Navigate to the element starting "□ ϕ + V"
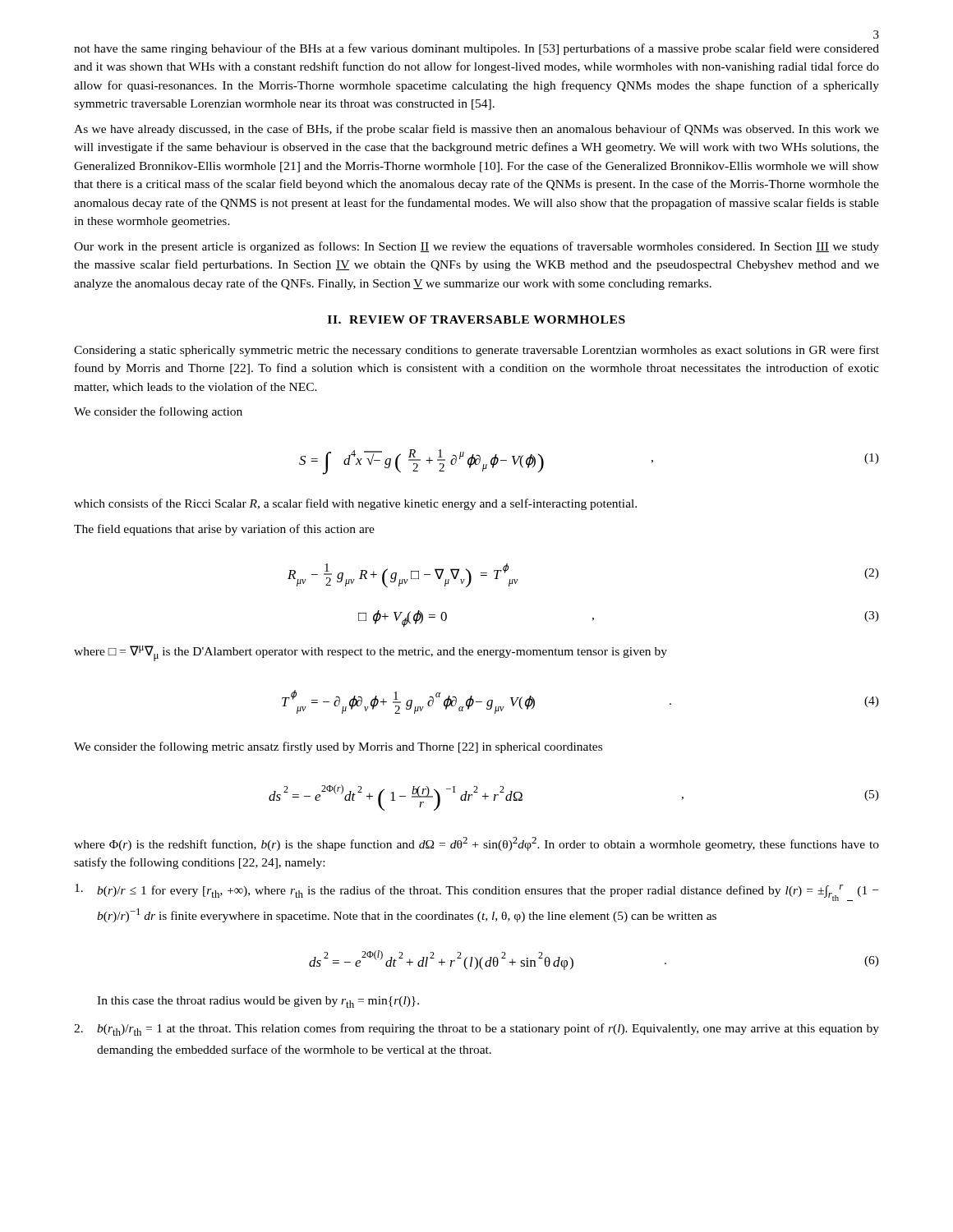Viewport: 953px width, 1232px height. click(404, 620)
